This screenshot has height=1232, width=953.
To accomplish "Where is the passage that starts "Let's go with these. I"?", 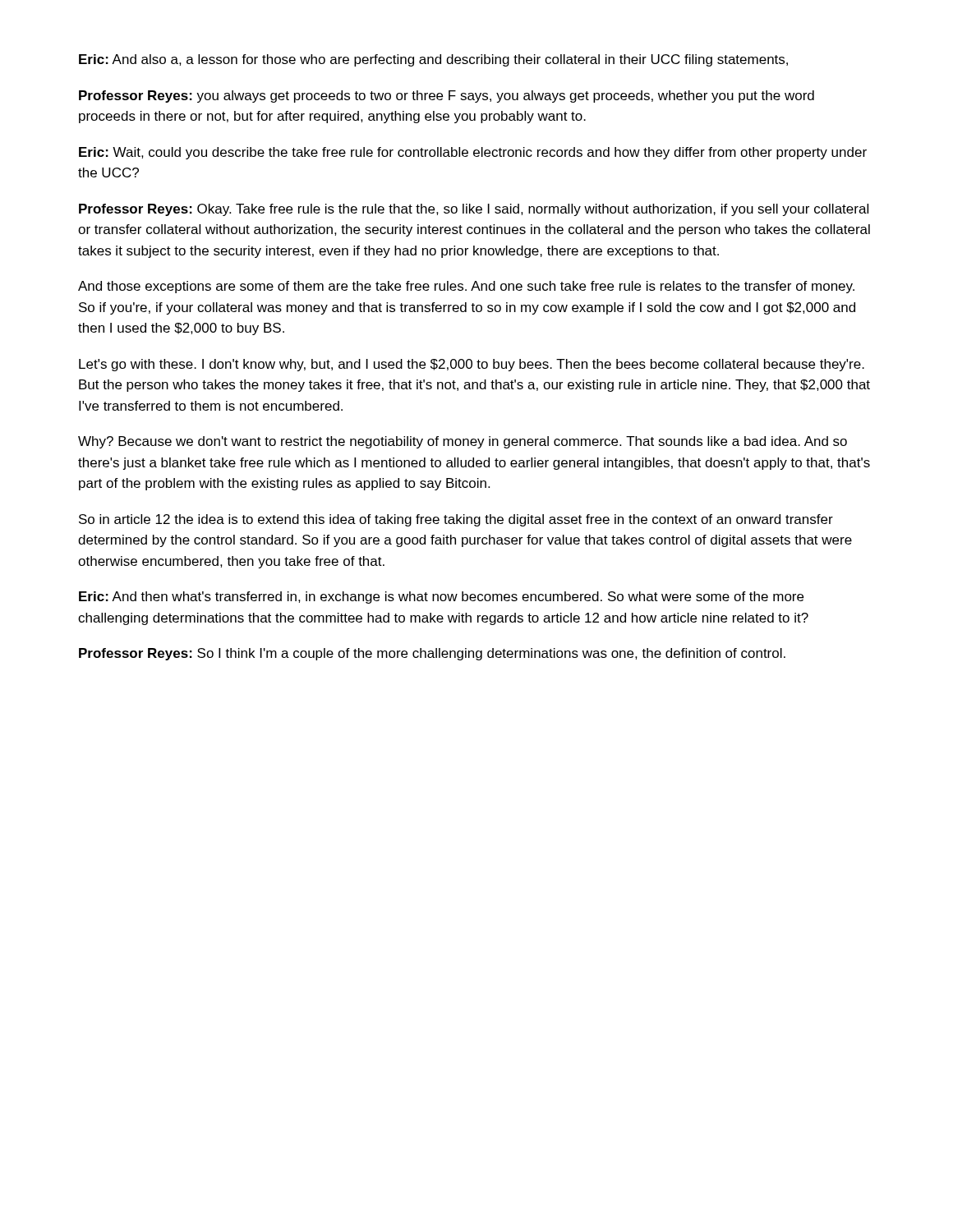I will pos(474,385).
